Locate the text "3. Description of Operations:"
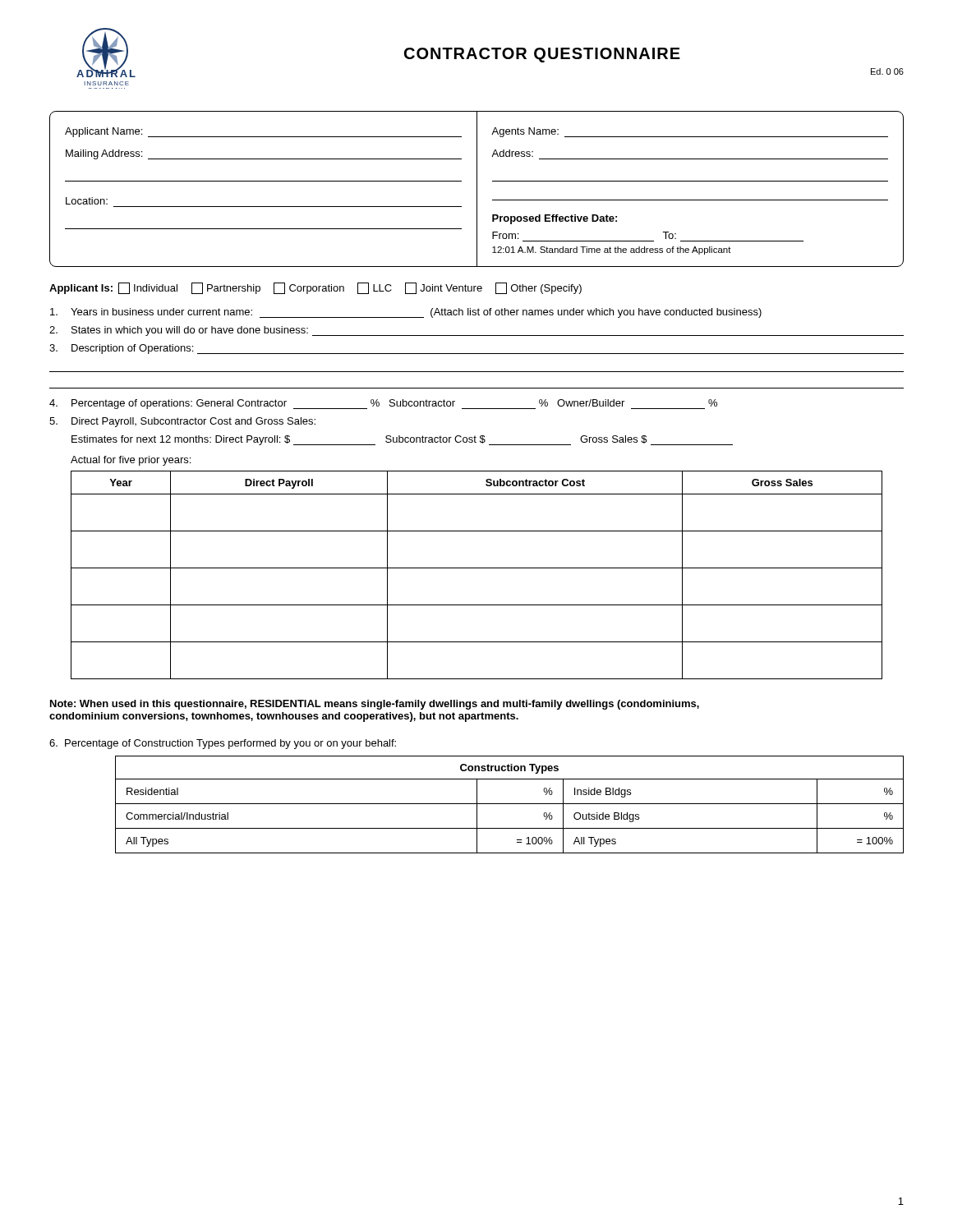 [x=476, y=348]
